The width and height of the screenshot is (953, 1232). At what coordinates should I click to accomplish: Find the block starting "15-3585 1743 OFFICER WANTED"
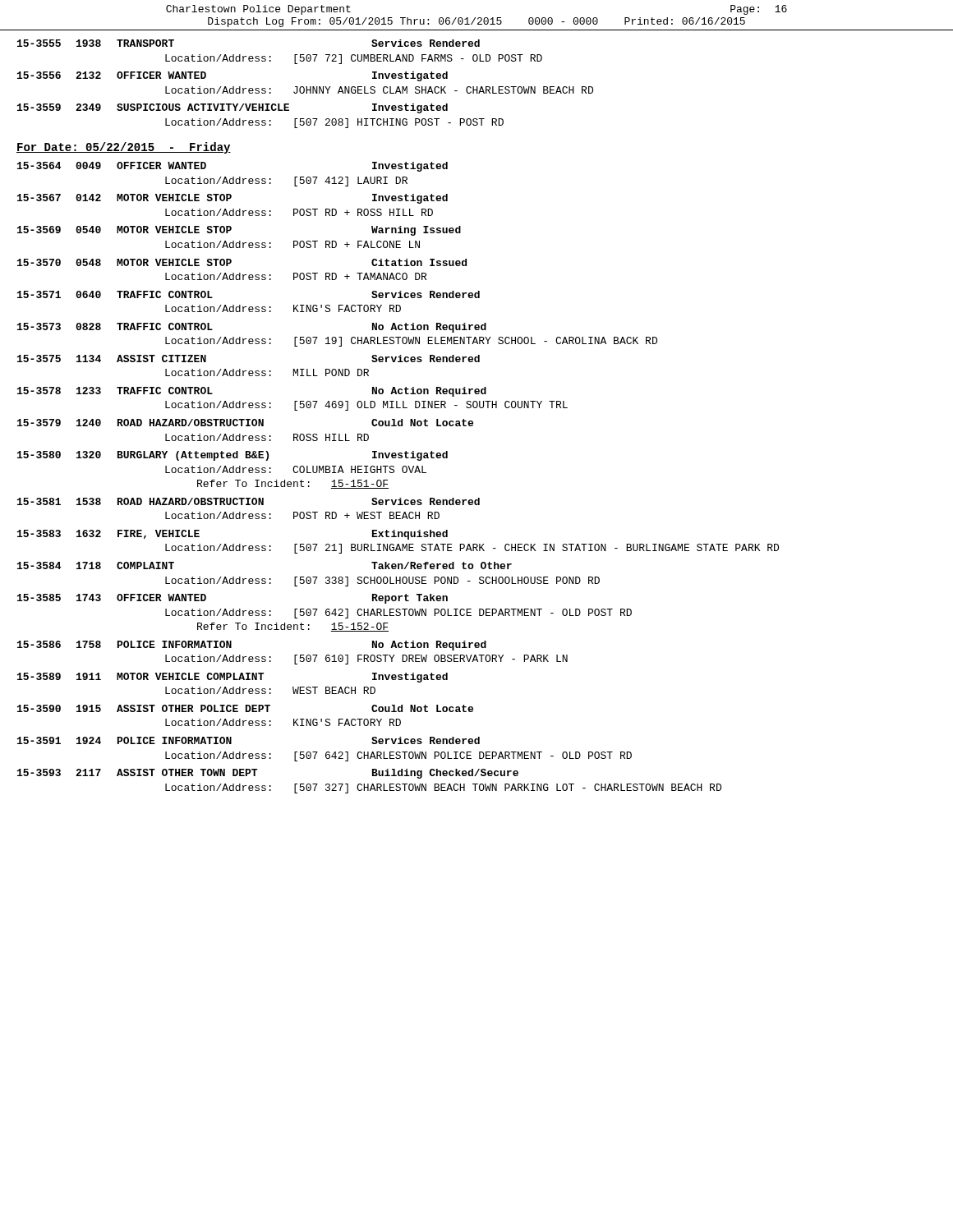[476, 613]
